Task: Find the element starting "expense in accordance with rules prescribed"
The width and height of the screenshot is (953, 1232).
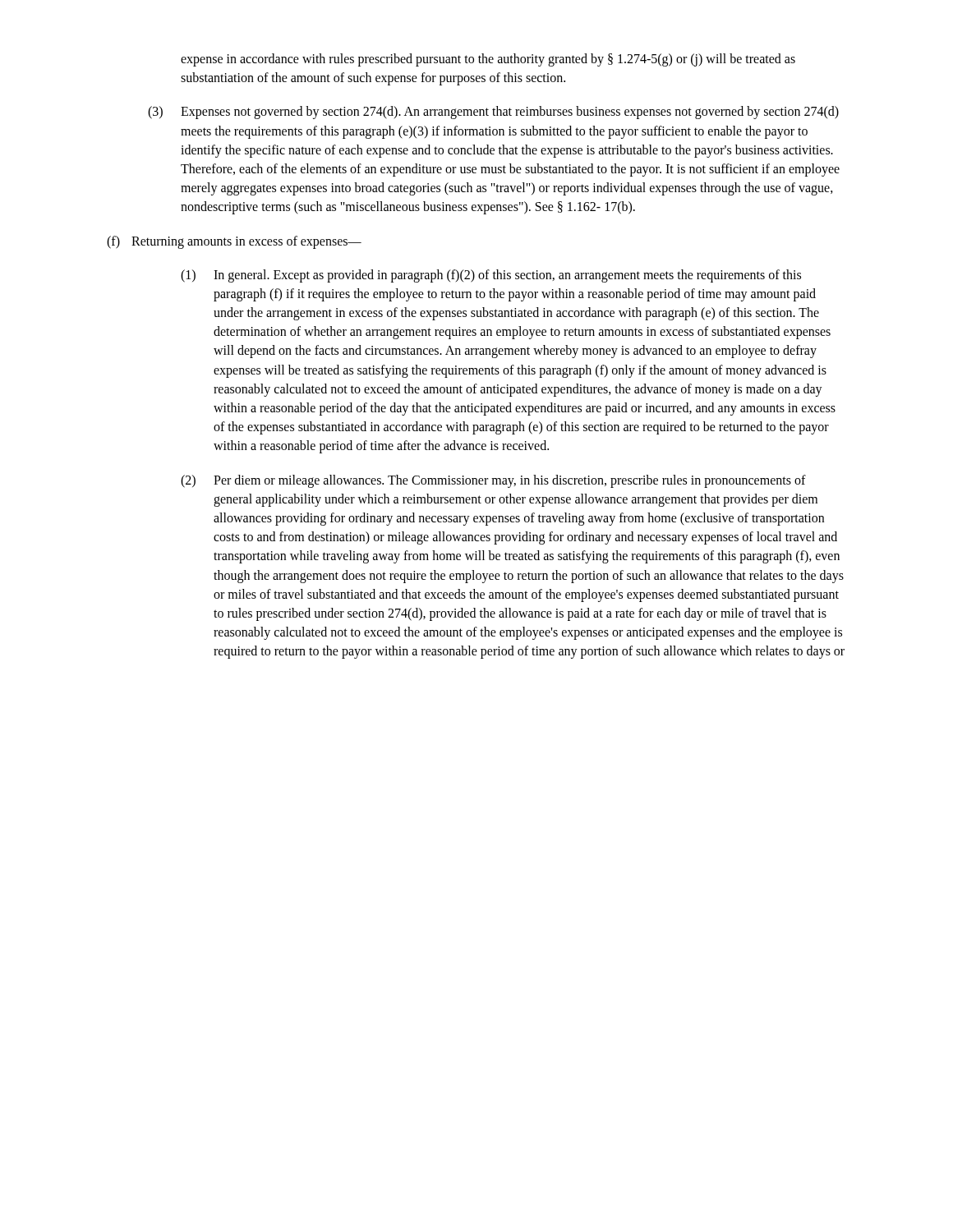Action: [488, 68]
